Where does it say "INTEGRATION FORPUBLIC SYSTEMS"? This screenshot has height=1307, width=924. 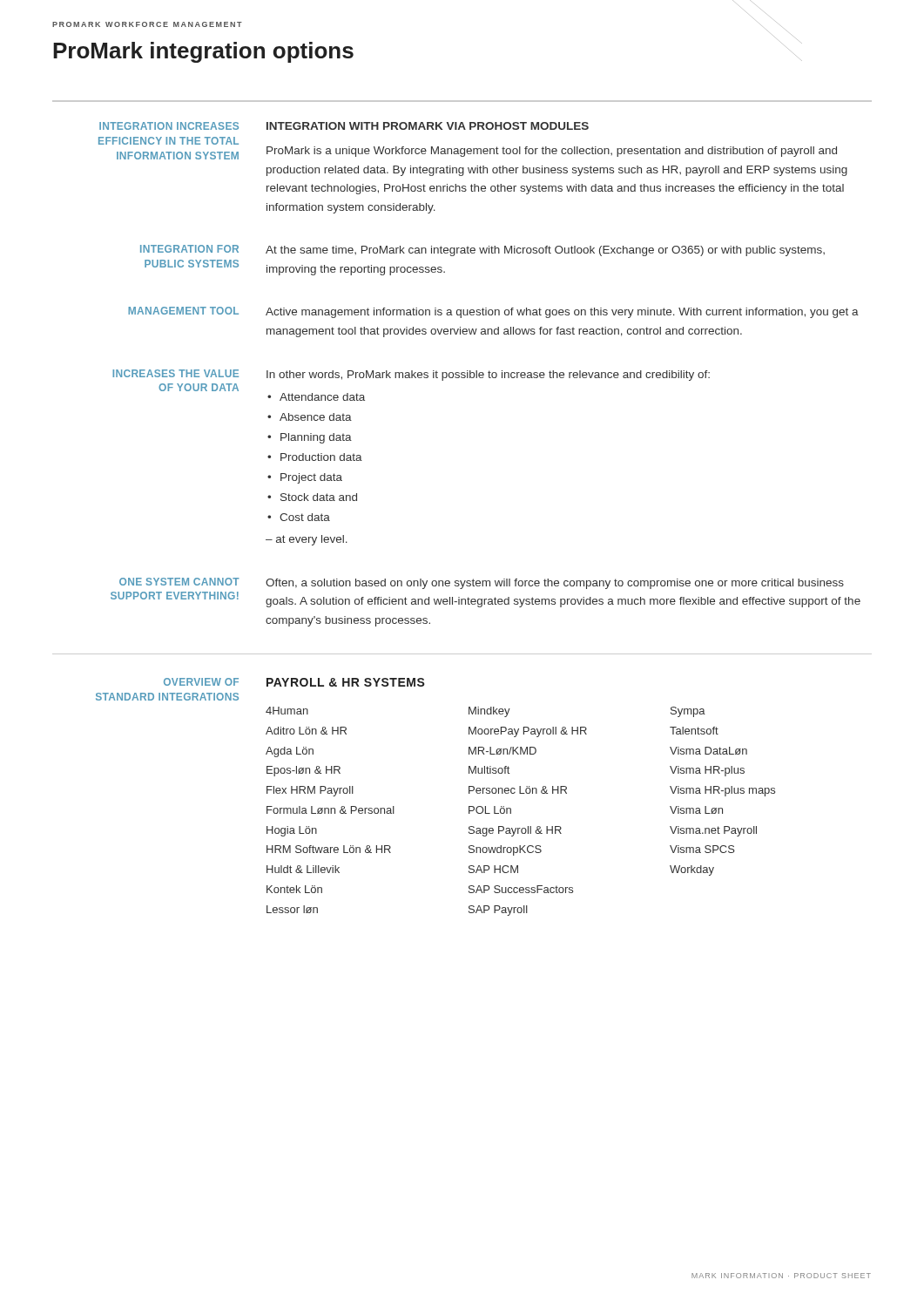[189, 257]
